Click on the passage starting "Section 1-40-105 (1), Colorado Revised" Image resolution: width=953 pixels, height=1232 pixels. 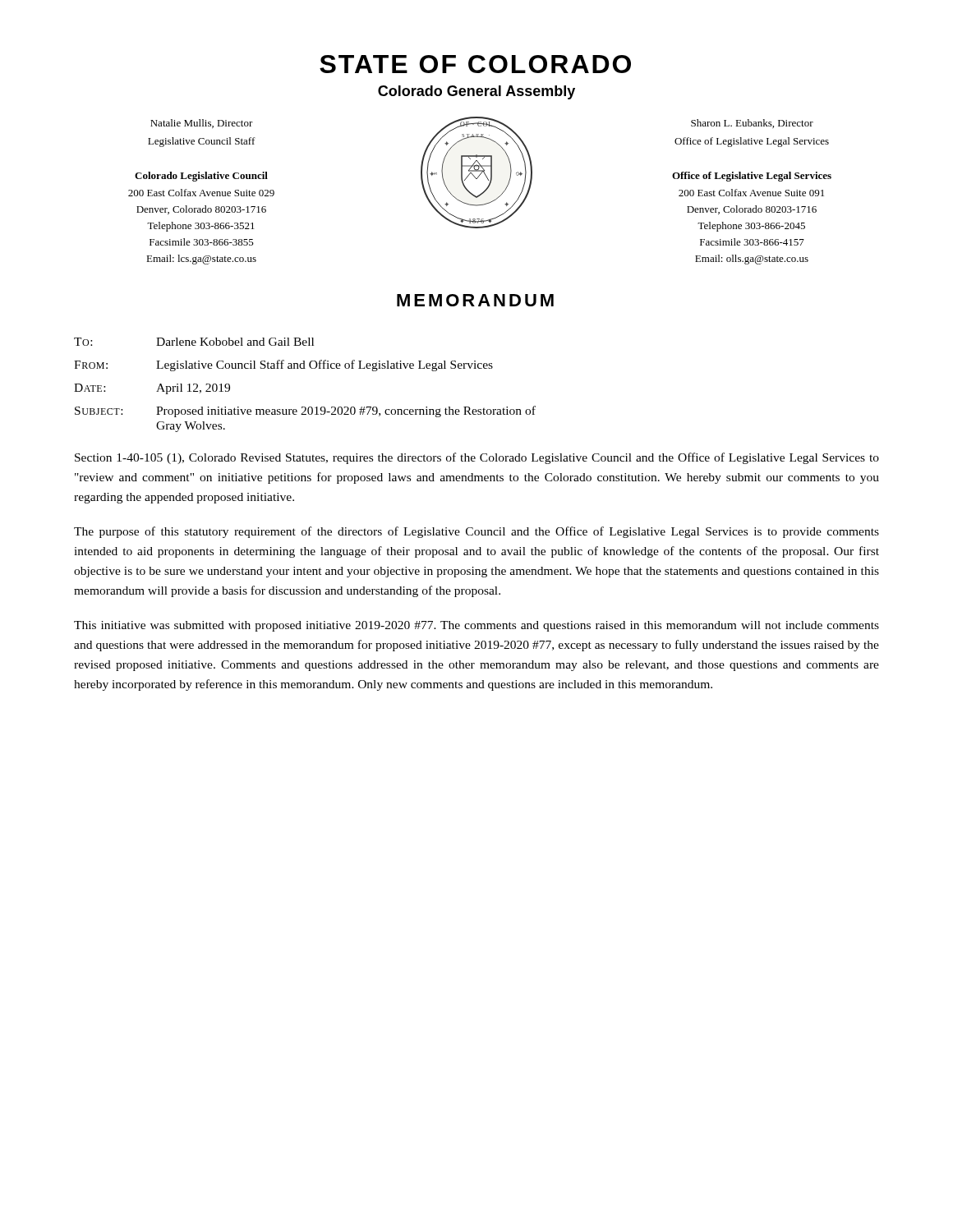(x=476, y=477)
